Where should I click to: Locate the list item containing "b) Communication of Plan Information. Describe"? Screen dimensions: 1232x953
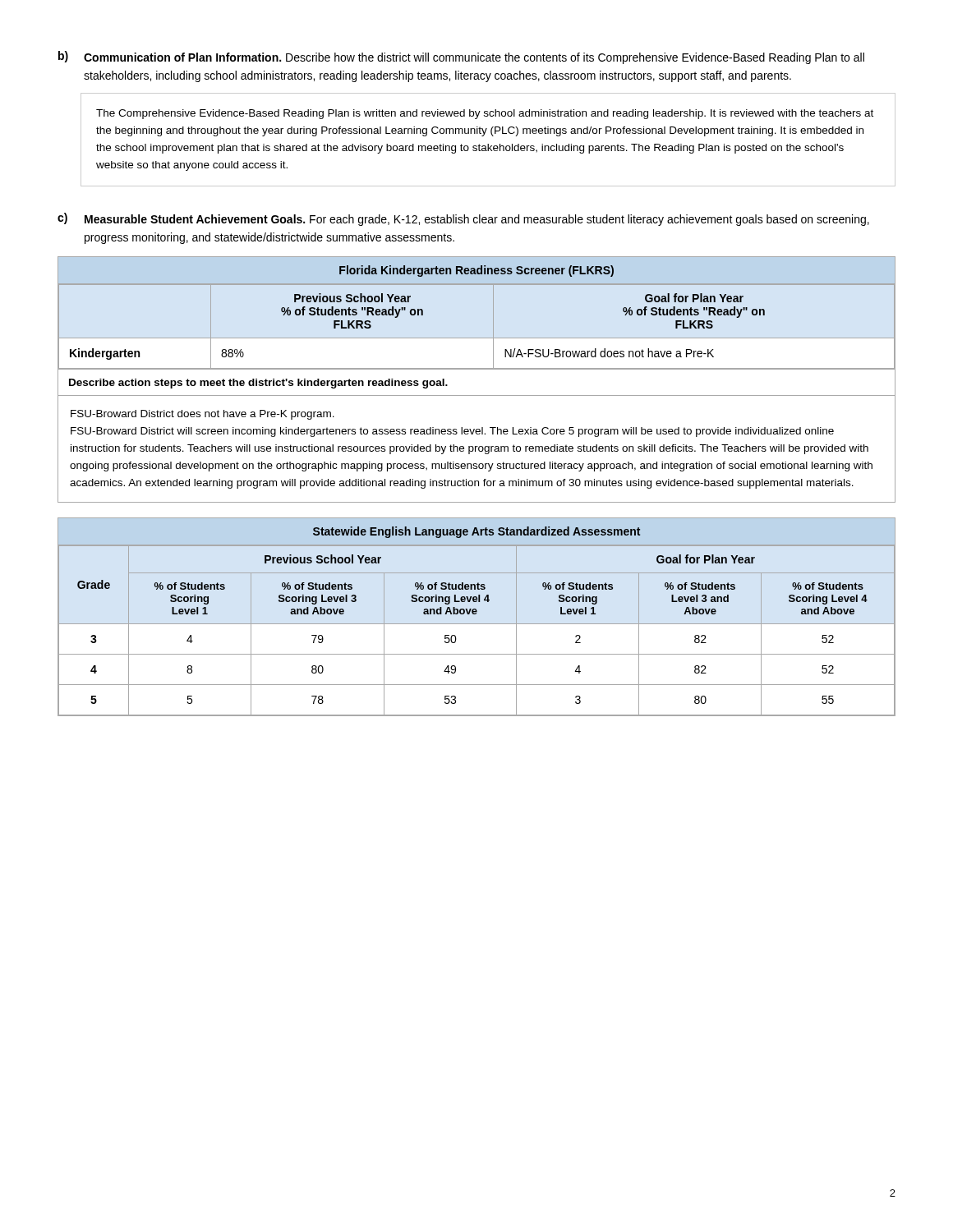(476, 67)
